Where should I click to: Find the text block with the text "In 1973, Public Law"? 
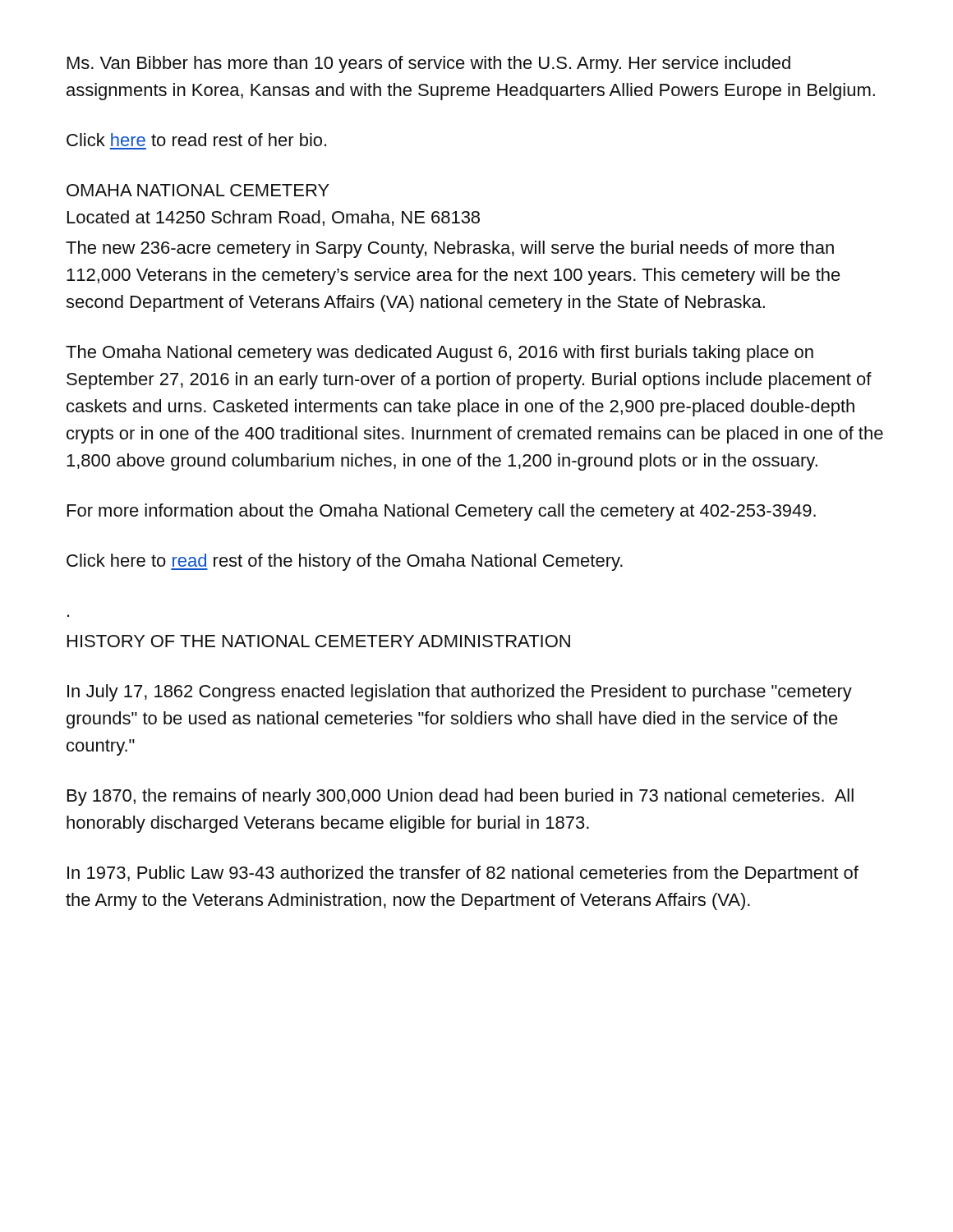[x=476, y=886]
